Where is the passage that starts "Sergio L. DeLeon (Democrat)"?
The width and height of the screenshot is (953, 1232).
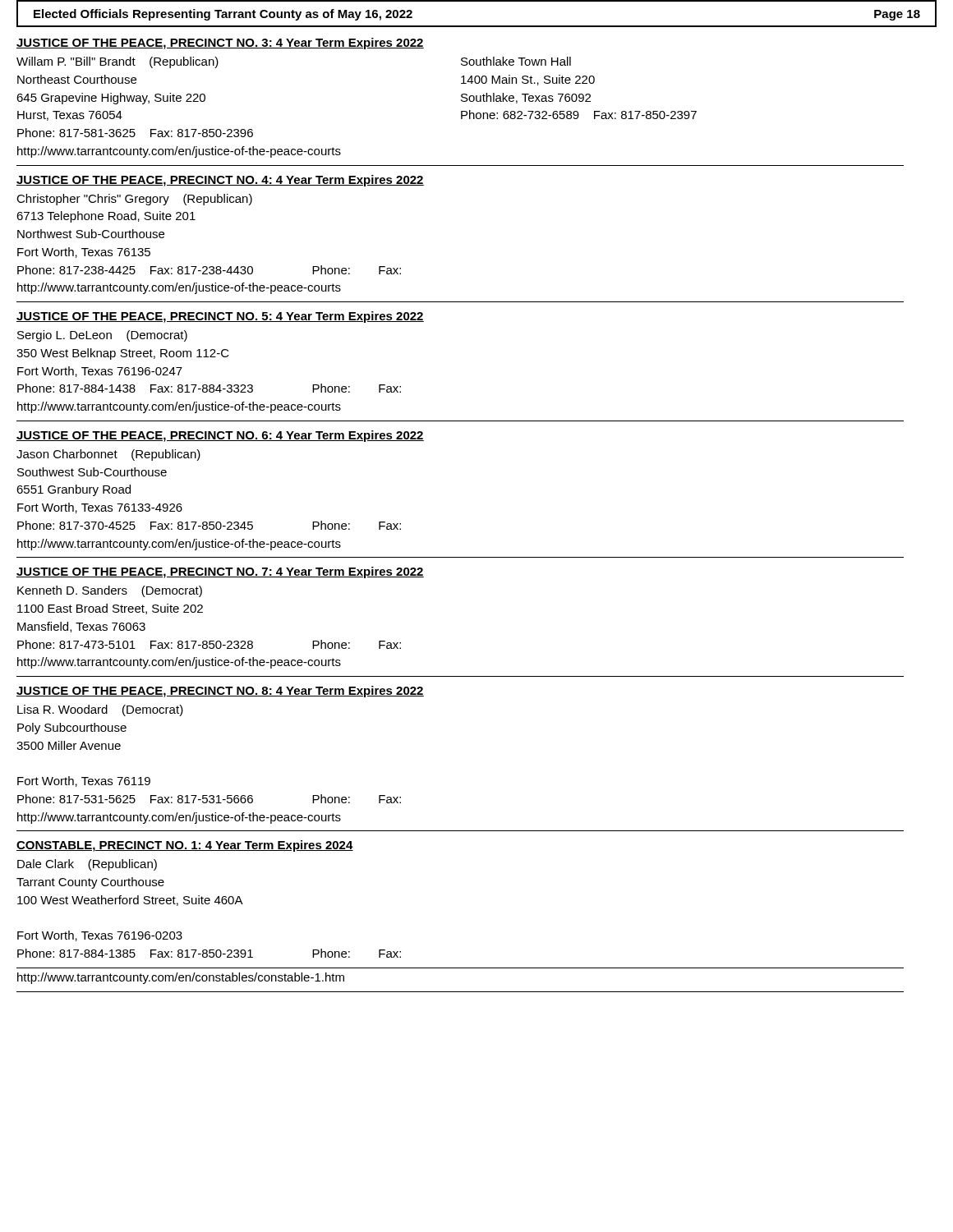click(102, 336)
